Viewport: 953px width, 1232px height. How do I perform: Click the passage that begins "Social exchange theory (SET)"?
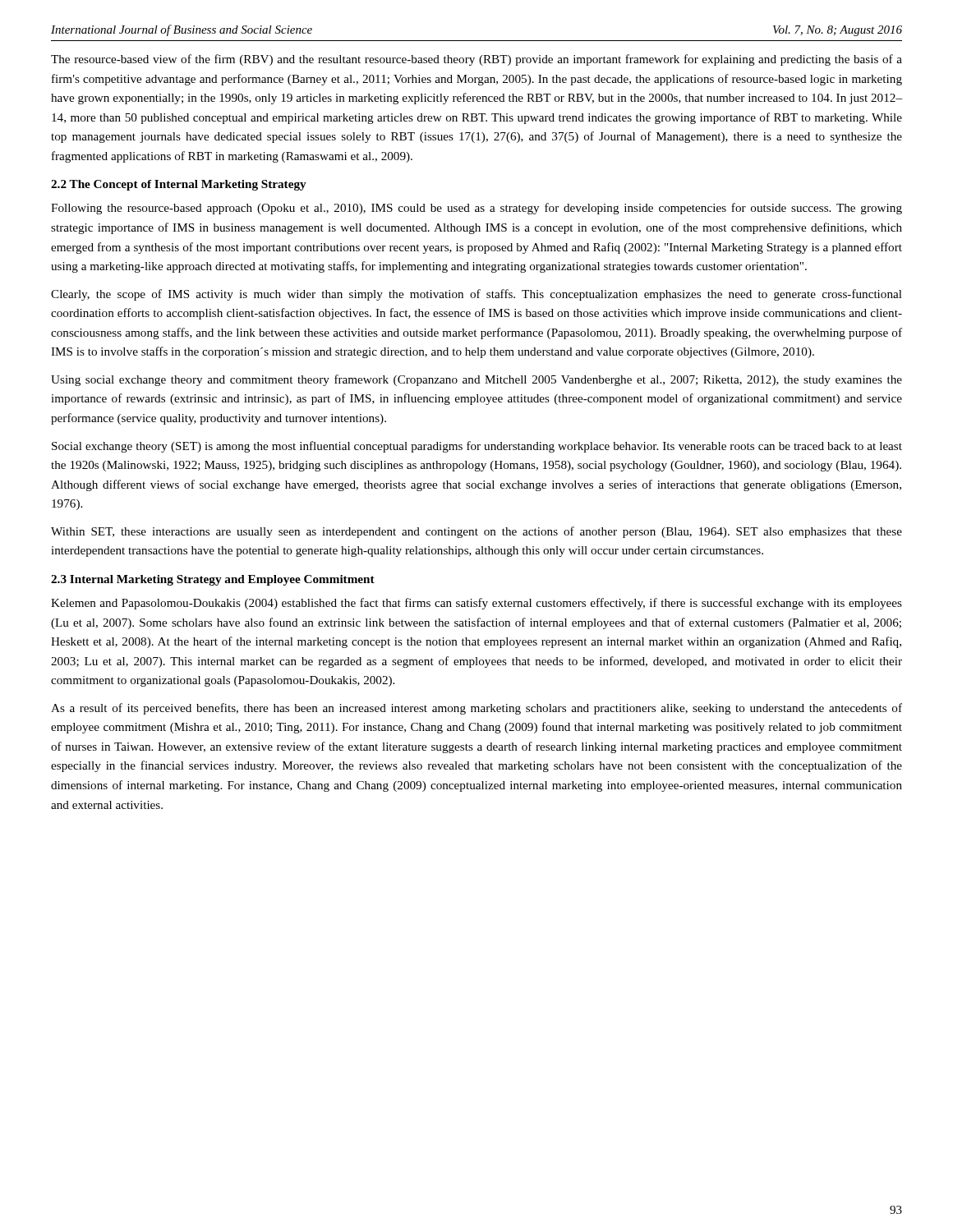[x=476, y=474]
